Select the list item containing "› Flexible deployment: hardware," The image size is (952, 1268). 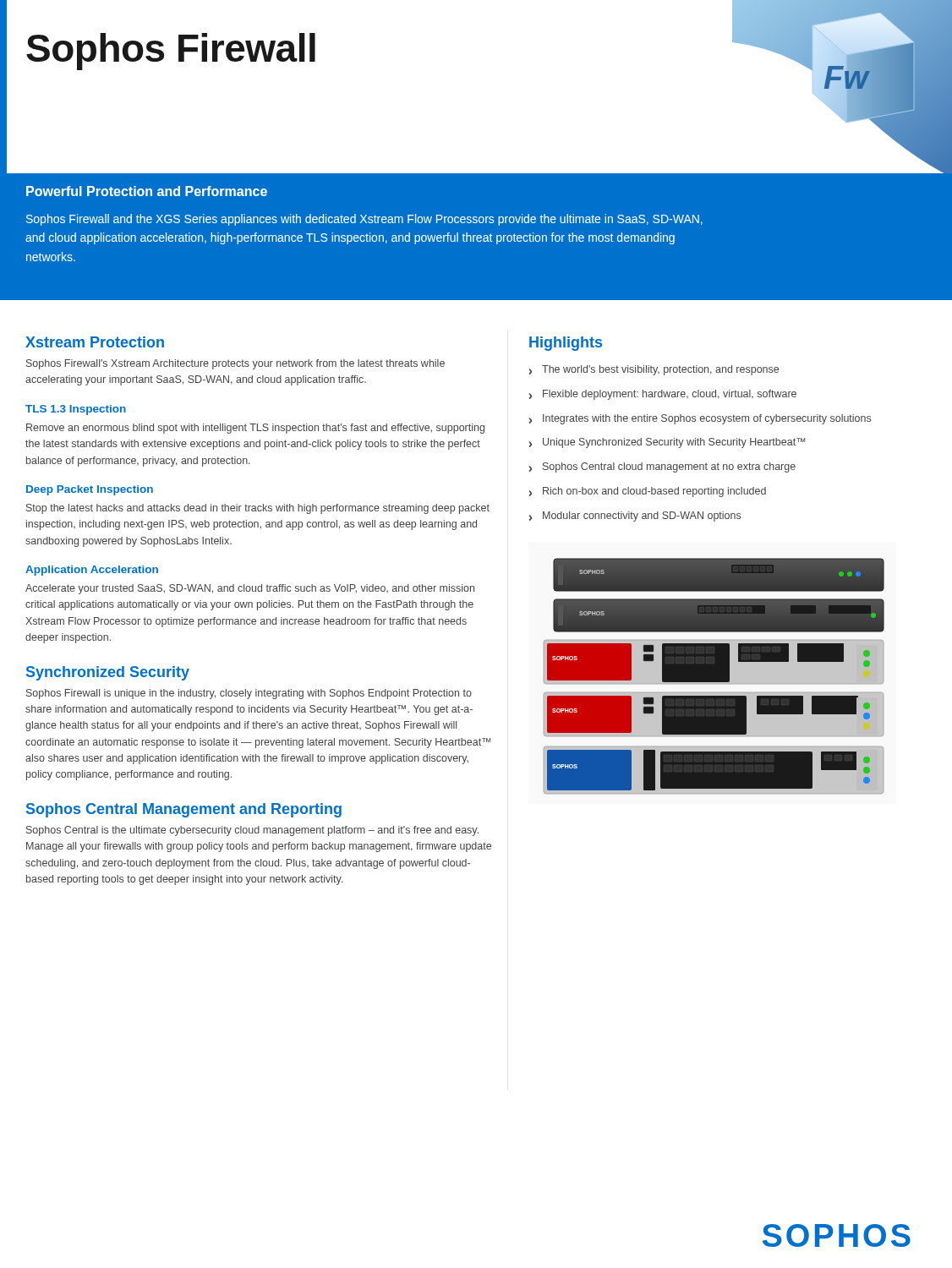pos(663,394)
